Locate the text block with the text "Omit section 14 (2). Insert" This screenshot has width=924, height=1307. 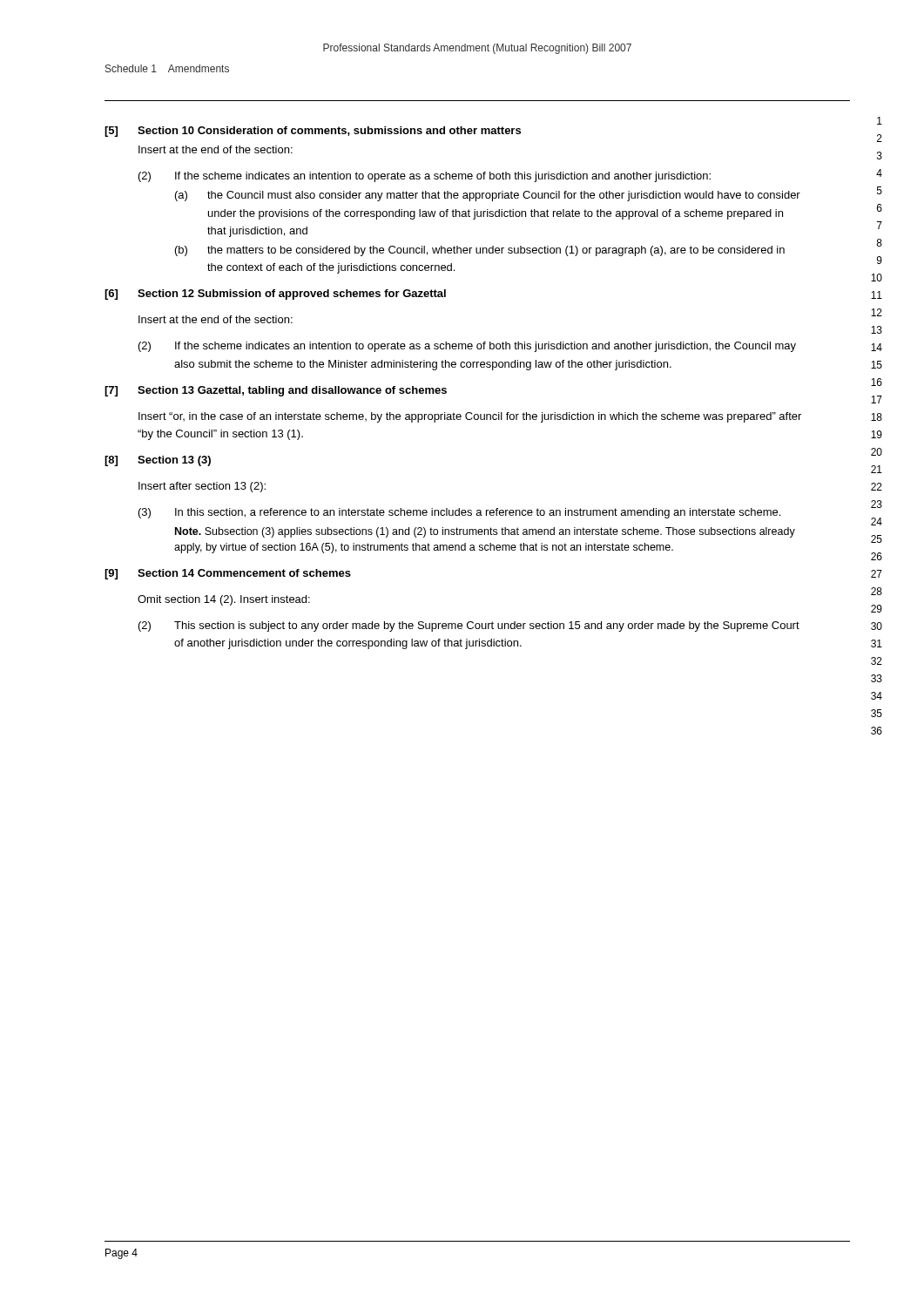[224, 599]
